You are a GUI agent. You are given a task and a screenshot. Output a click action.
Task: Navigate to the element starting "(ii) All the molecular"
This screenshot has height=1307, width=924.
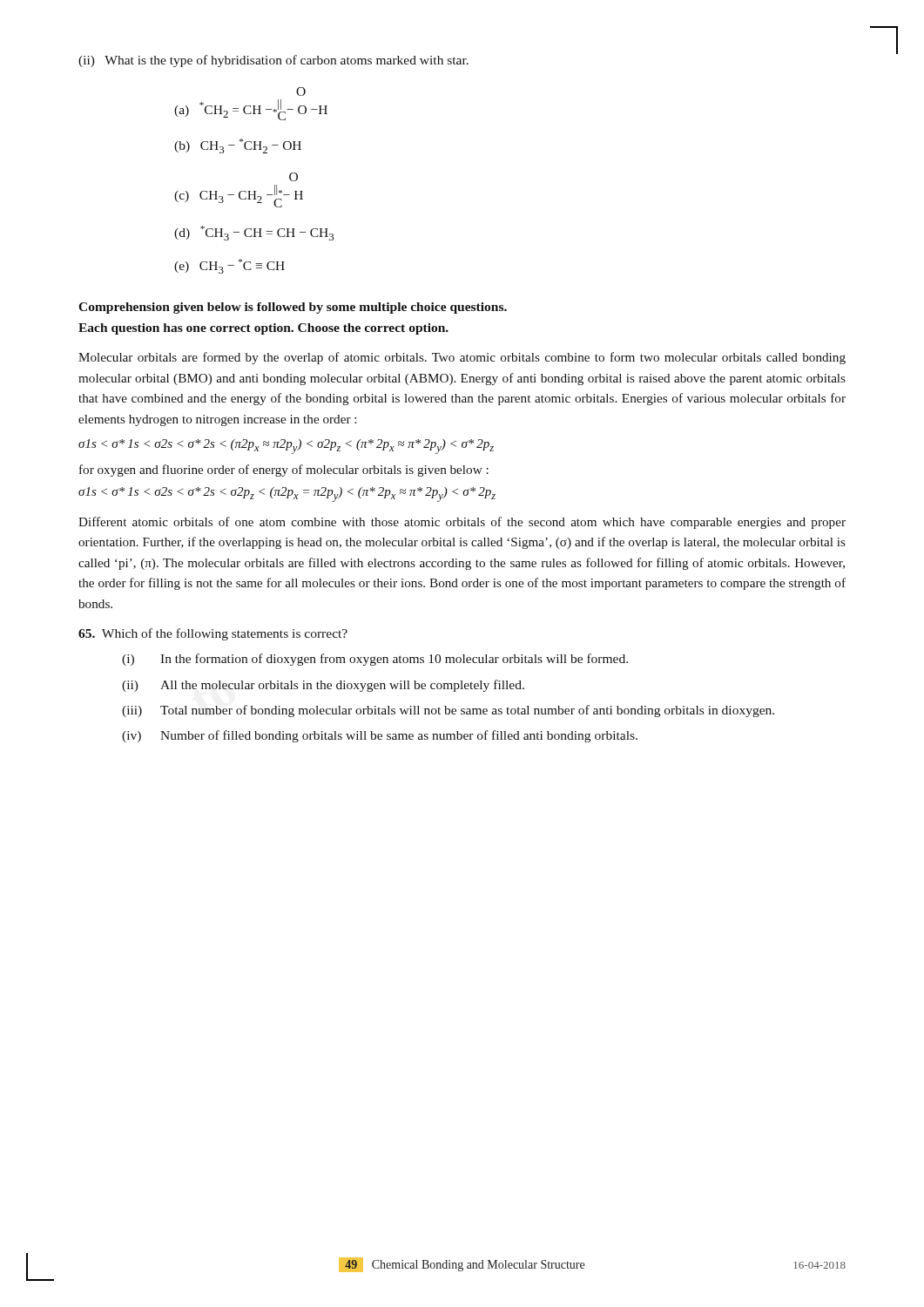pyautogui.click(x=323, y=684)
